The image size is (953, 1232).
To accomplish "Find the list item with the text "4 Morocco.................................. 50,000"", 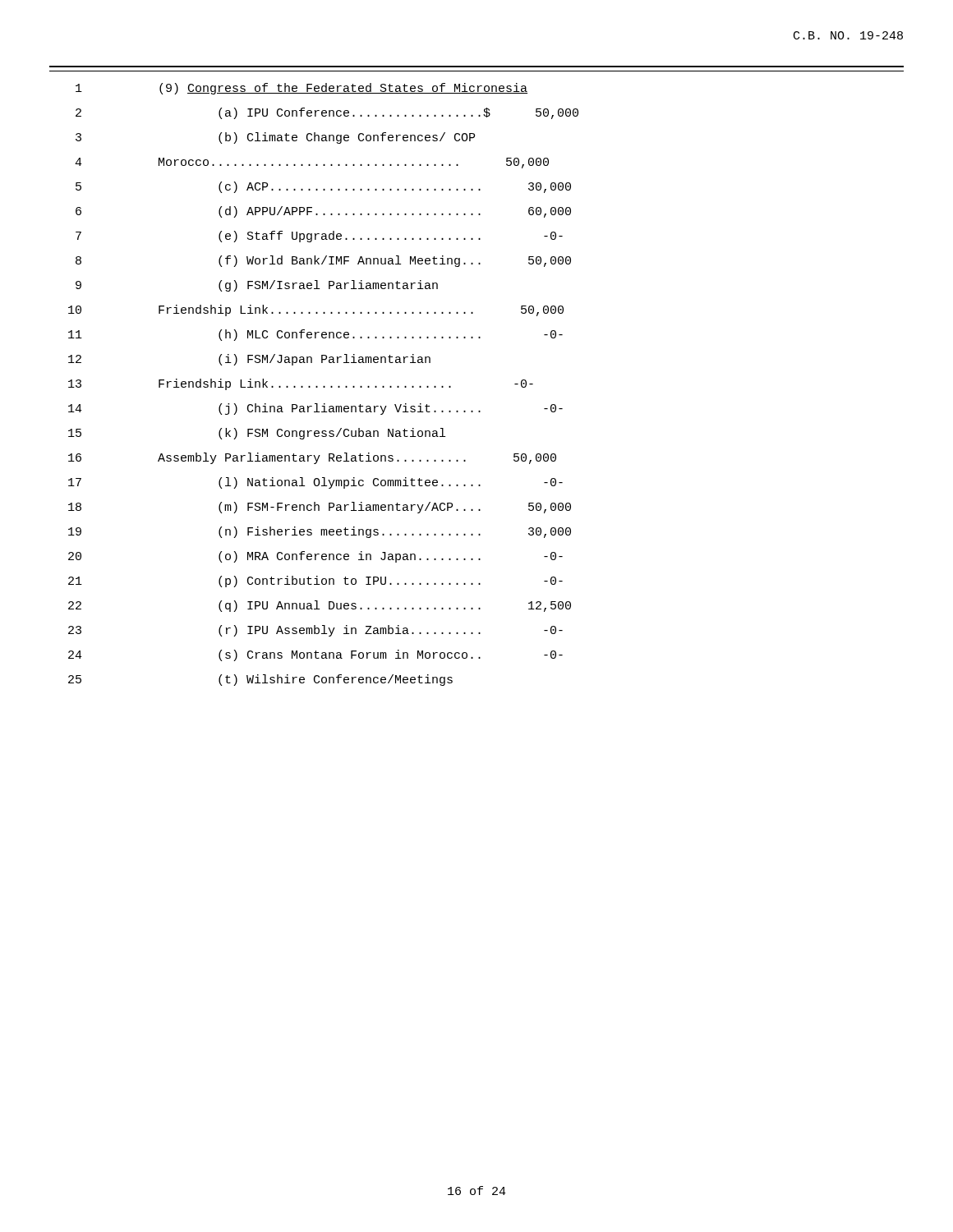I will pyautogui.click(x=312, y=163).
